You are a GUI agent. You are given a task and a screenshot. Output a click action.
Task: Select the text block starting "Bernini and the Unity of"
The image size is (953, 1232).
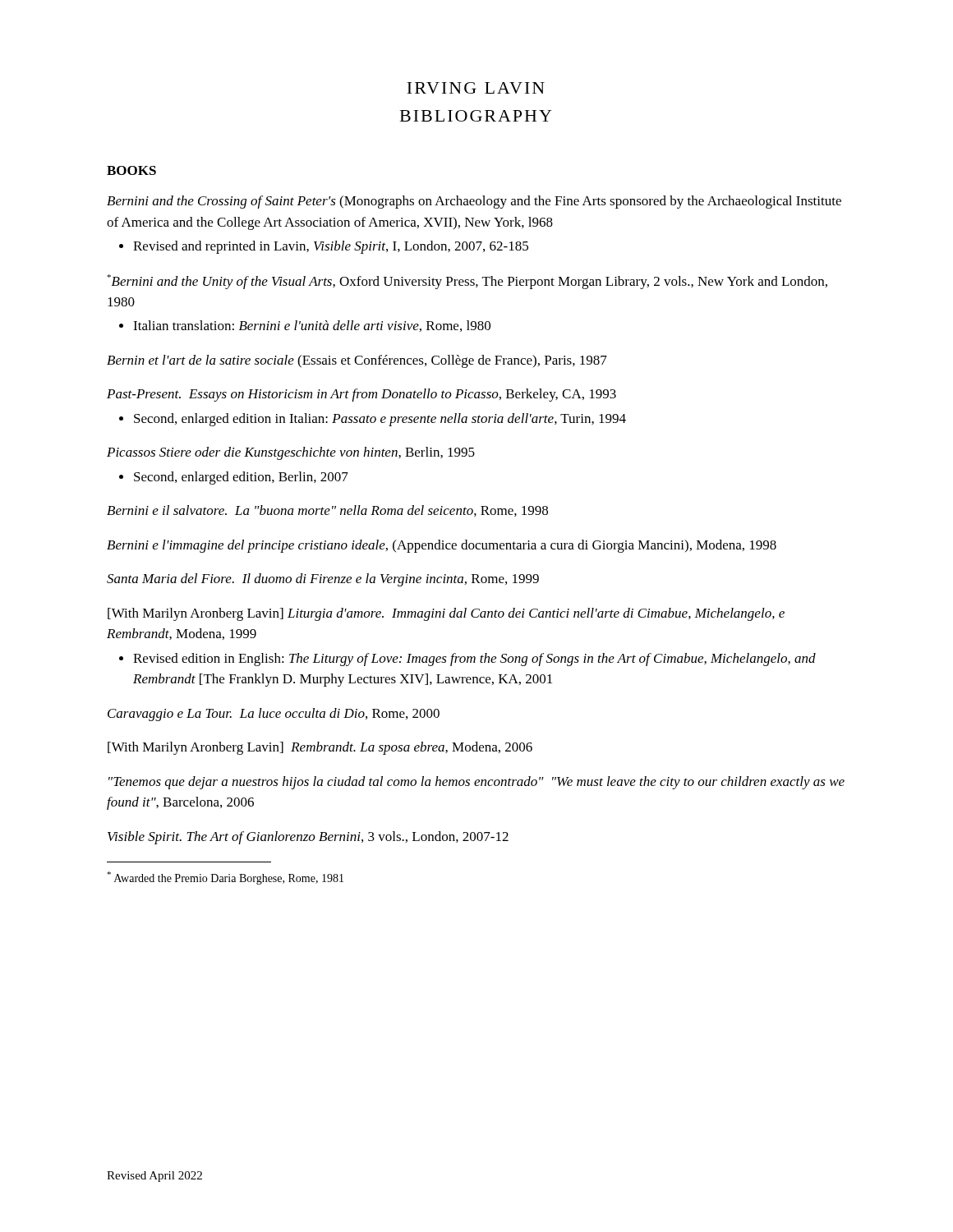click(x=467, y=282)
